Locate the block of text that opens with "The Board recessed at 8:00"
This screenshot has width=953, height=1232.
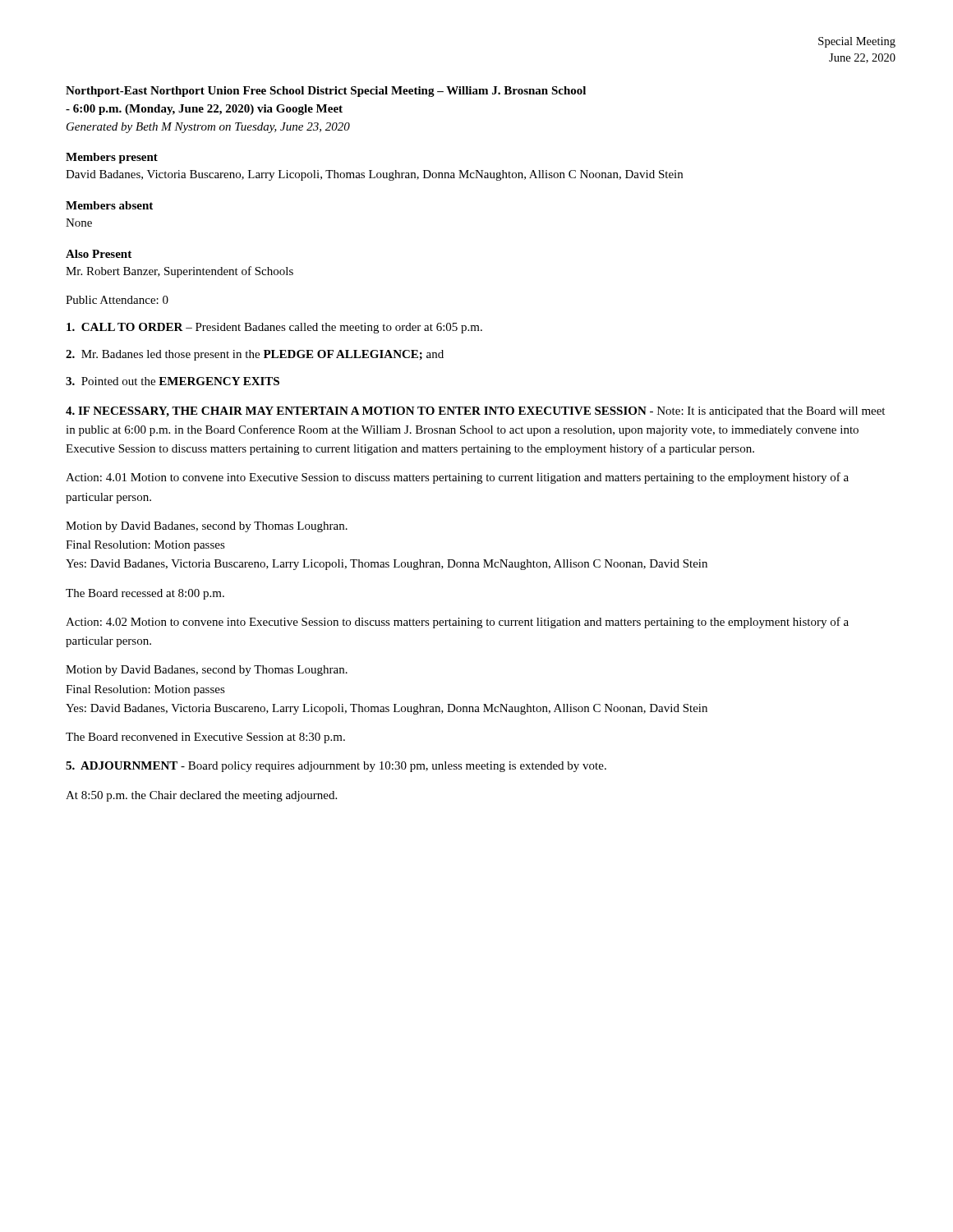point(145,593)
